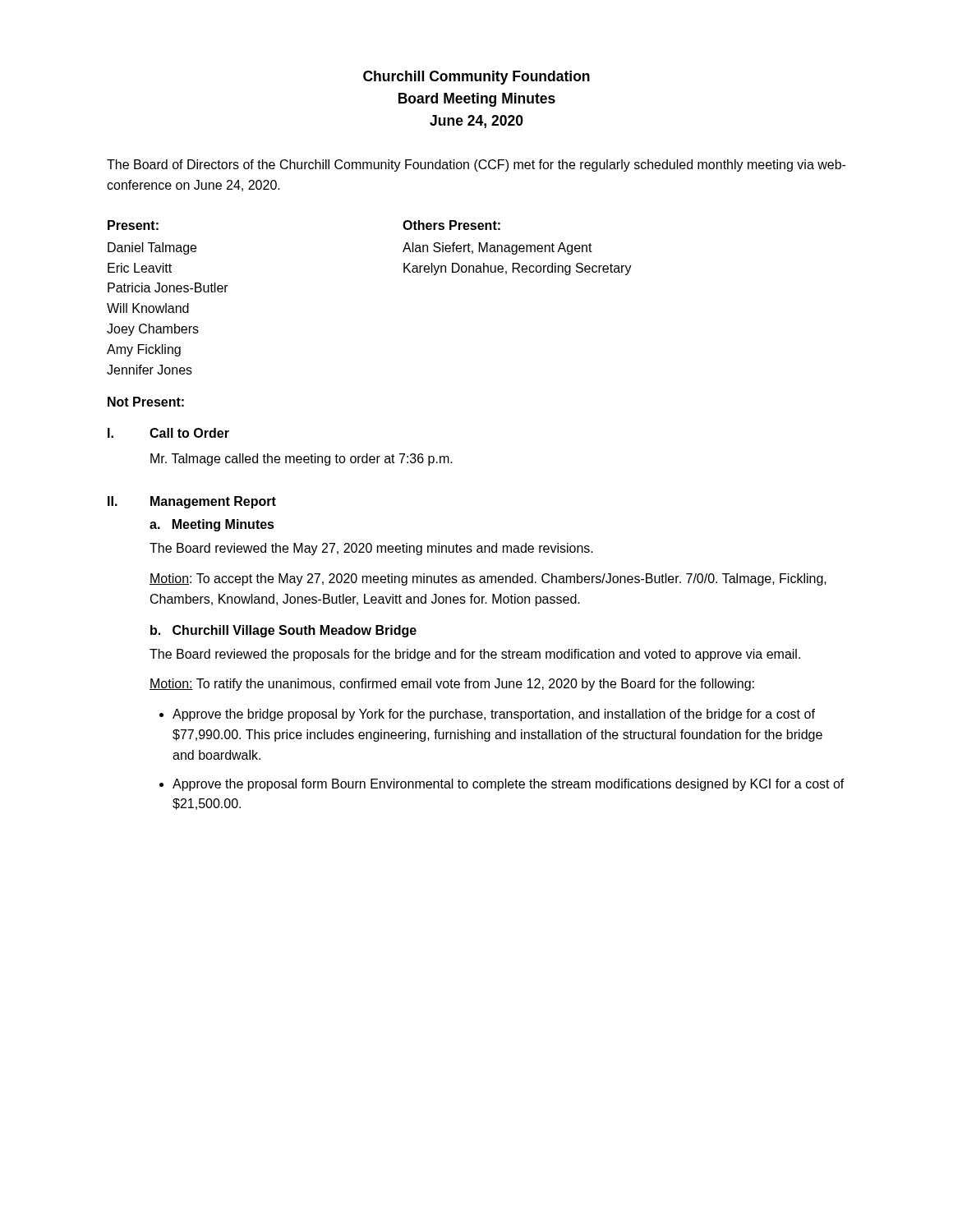Viewport: 953px width, 1232px height.
Task: Point to the title beginning "Churchill Community Foundation Board Meeting Minutes June 24,"
Action: click(x=476, y=99)
